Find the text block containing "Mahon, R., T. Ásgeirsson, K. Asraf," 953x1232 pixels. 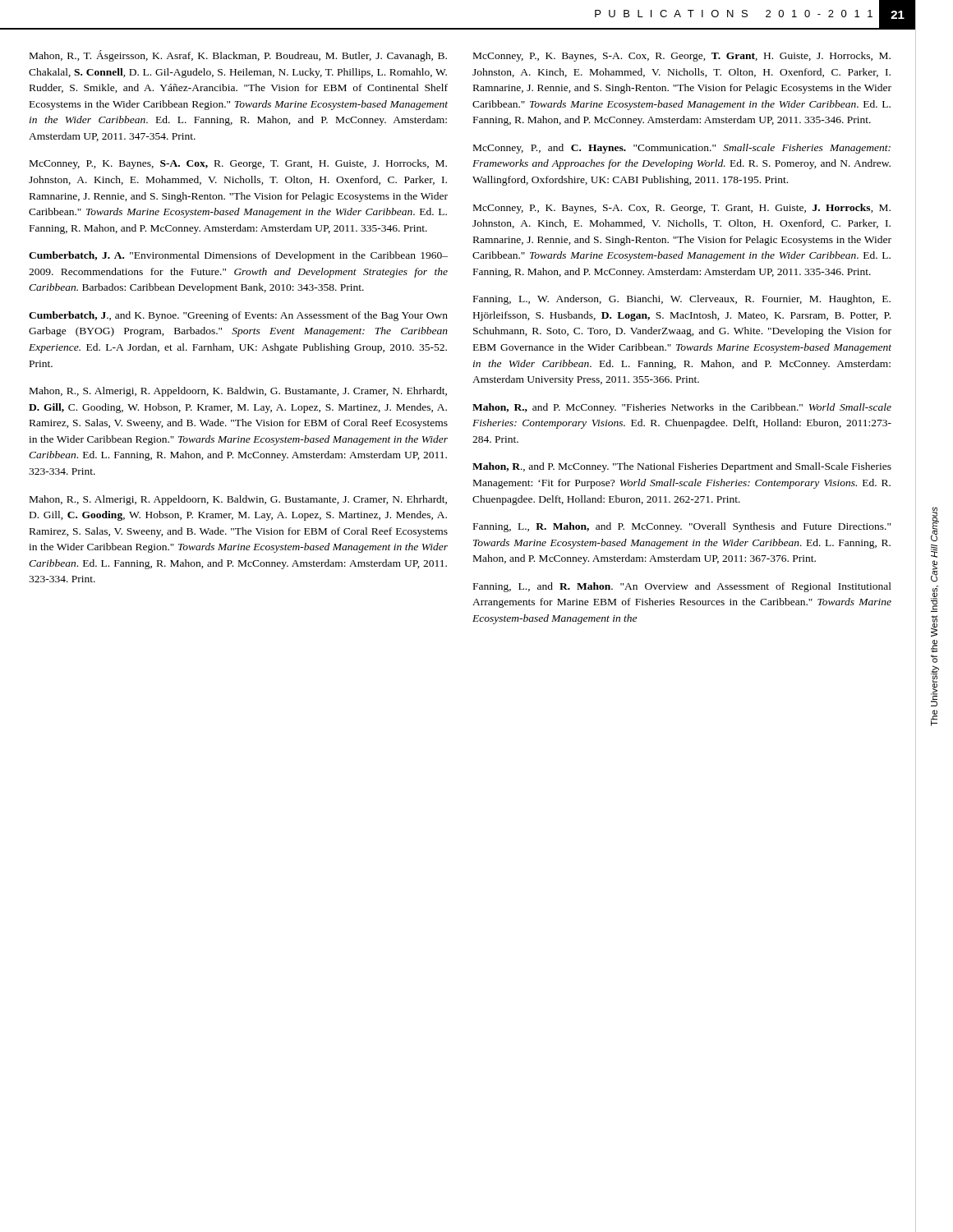click(238, 96)
